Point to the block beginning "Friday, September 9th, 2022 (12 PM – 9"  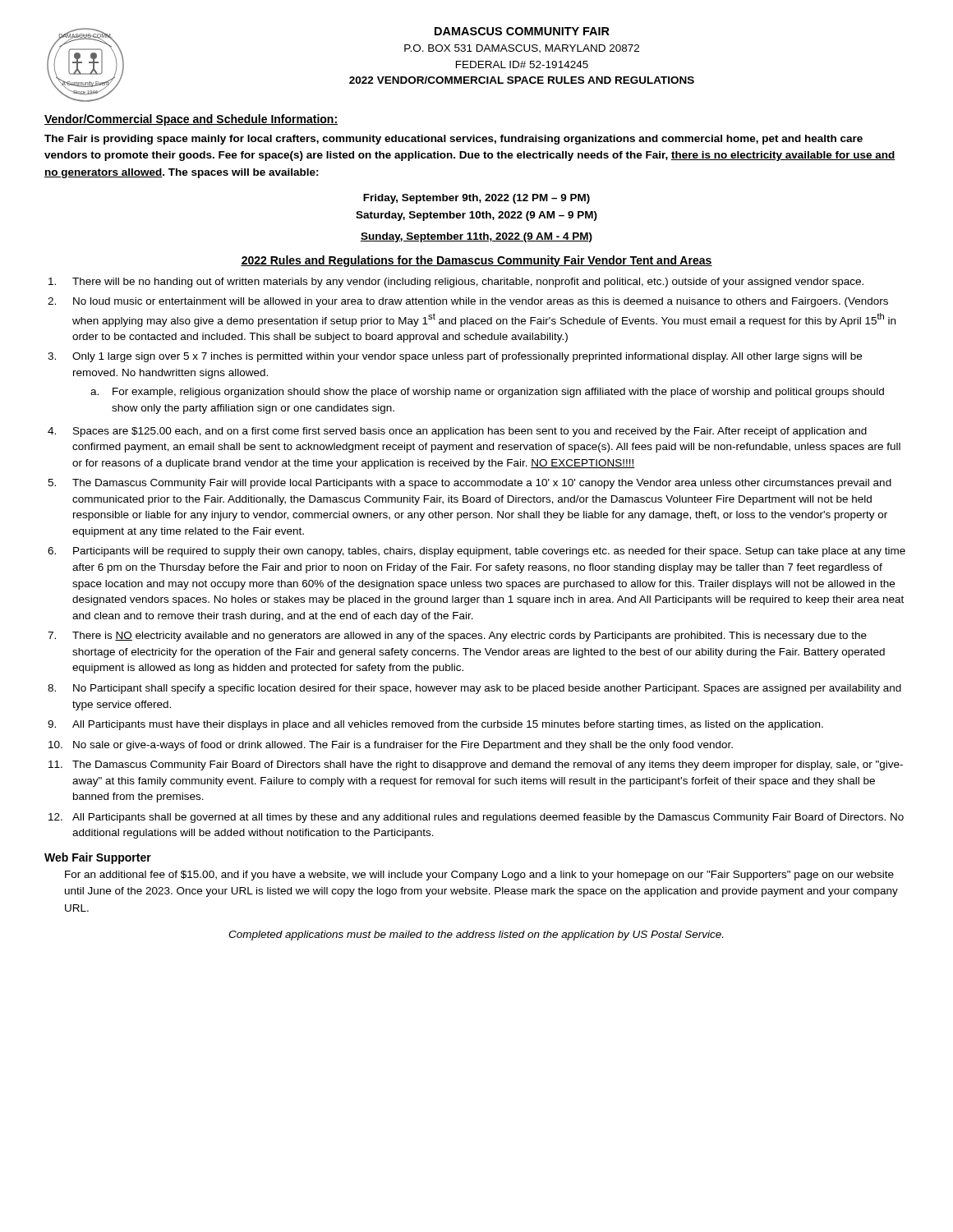476,217
